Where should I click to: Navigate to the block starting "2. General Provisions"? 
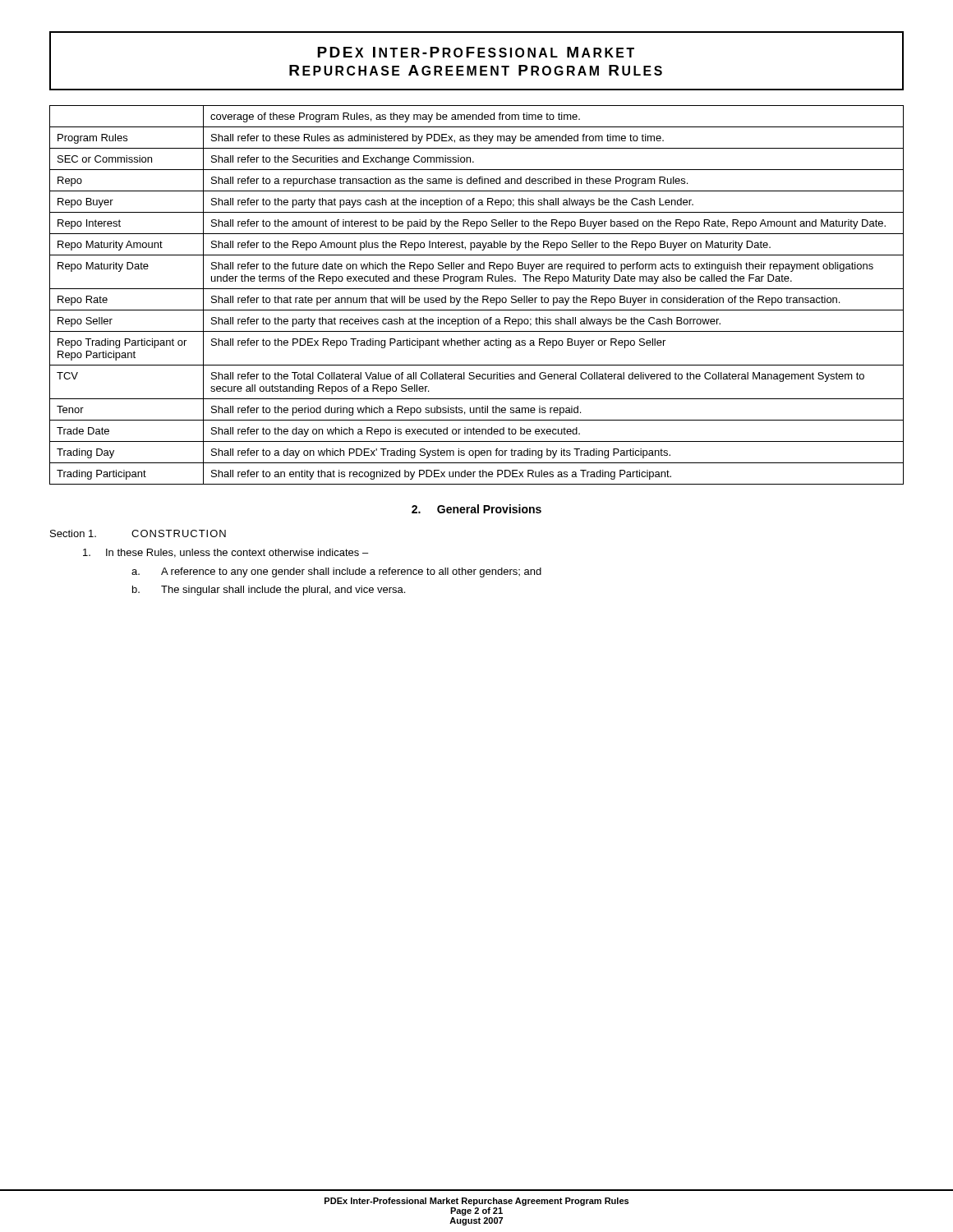(476, 509)
